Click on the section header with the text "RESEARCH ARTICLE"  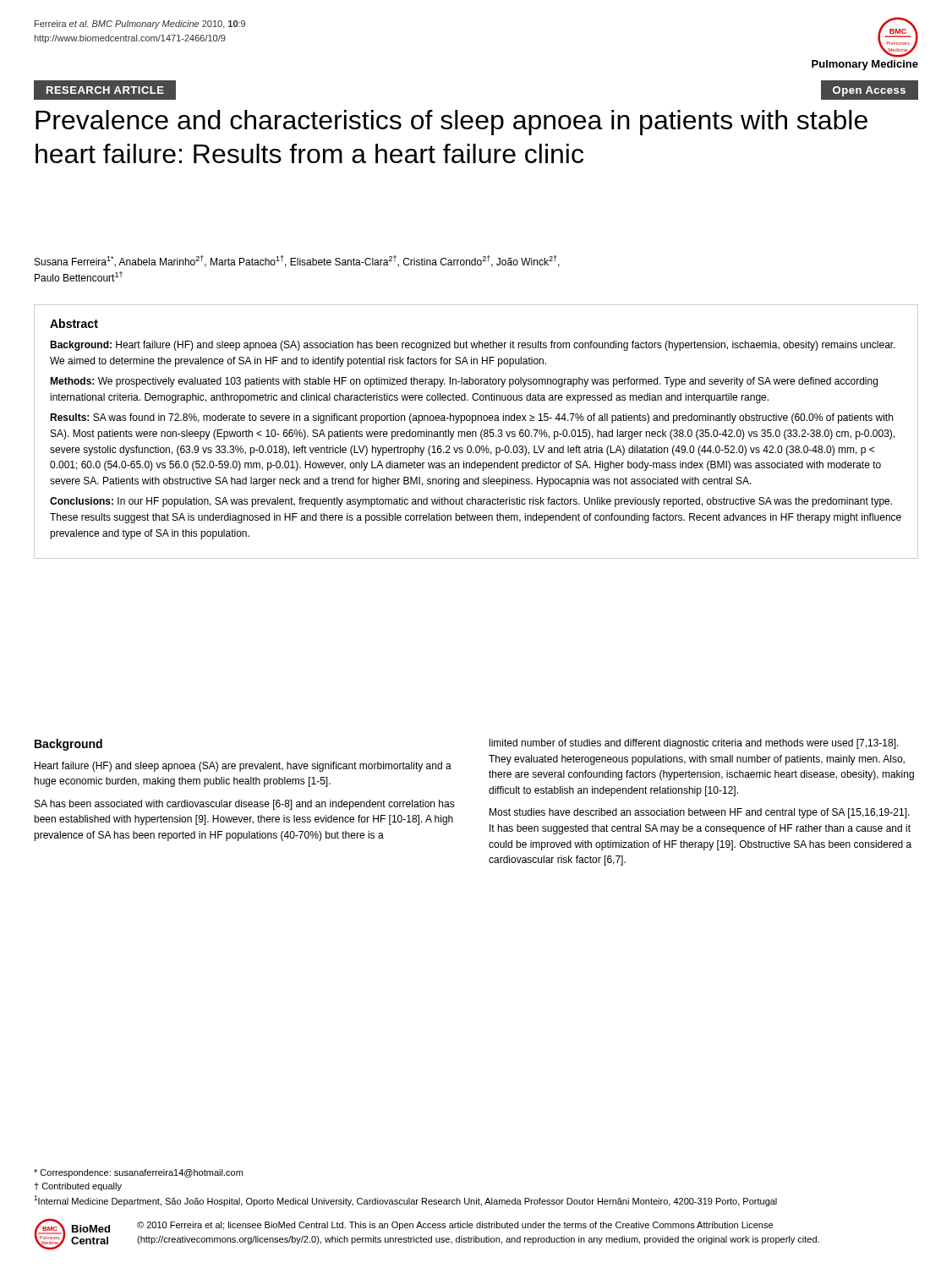[x=105, y=90]
